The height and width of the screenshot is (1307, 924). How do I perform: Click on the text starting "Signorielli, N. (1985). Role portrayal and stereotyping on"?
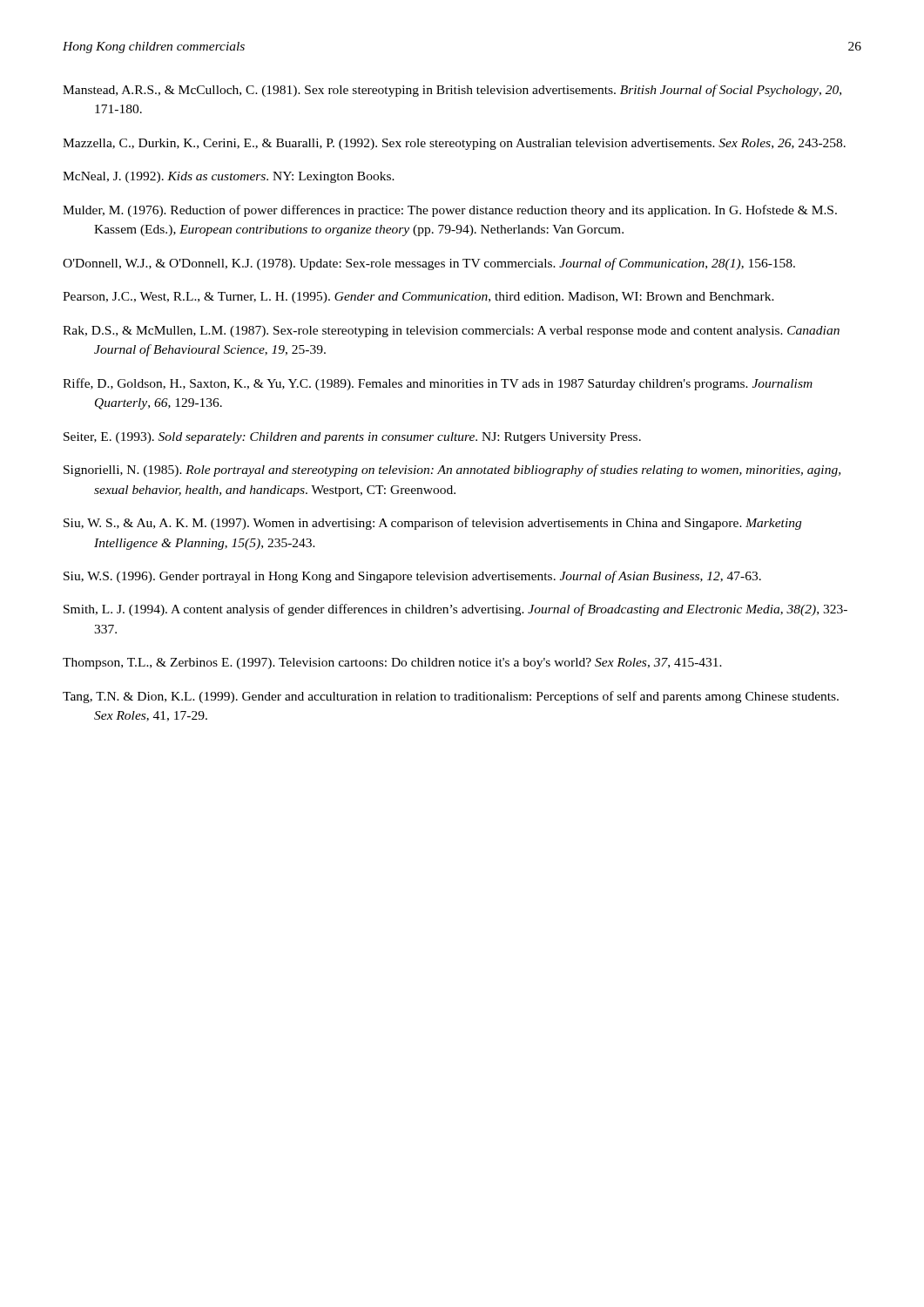[462, 480]
